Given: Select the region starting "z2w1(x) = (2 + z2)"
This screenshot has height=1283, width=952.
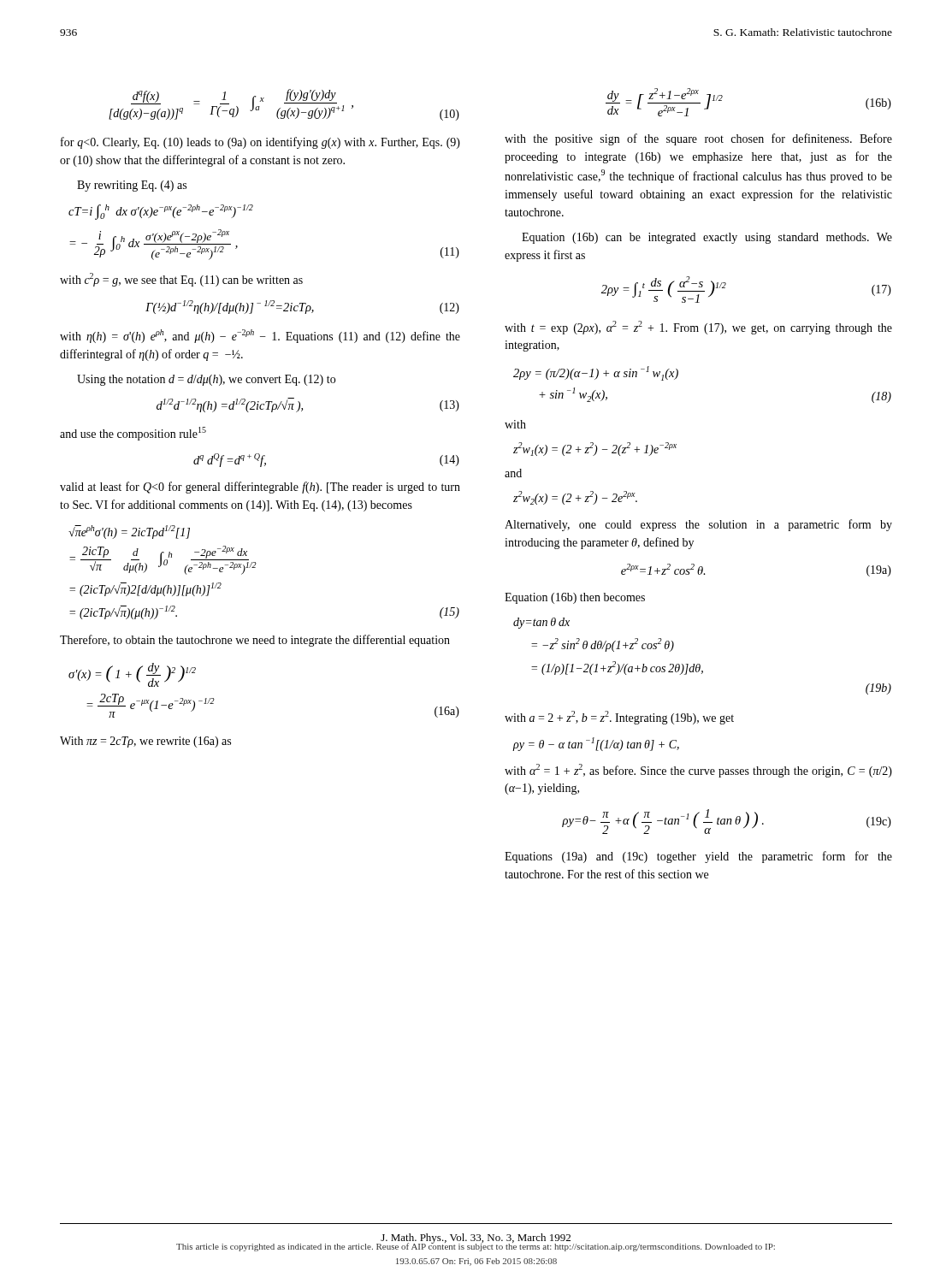Looking at the screenshot, I should pos(595,449).
